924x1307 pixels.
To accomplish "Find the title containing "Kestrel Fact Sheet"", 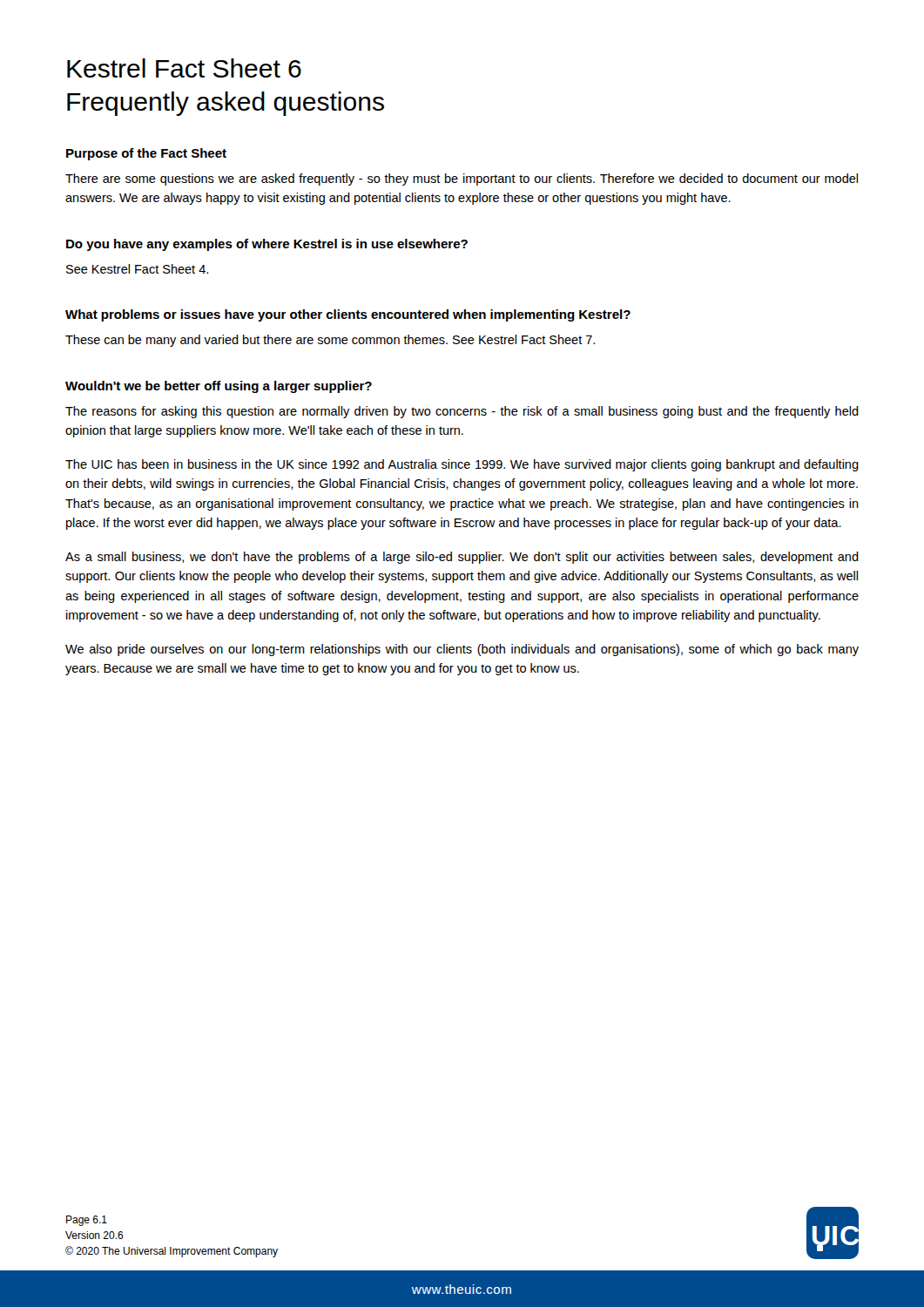I will click(184, 68).
